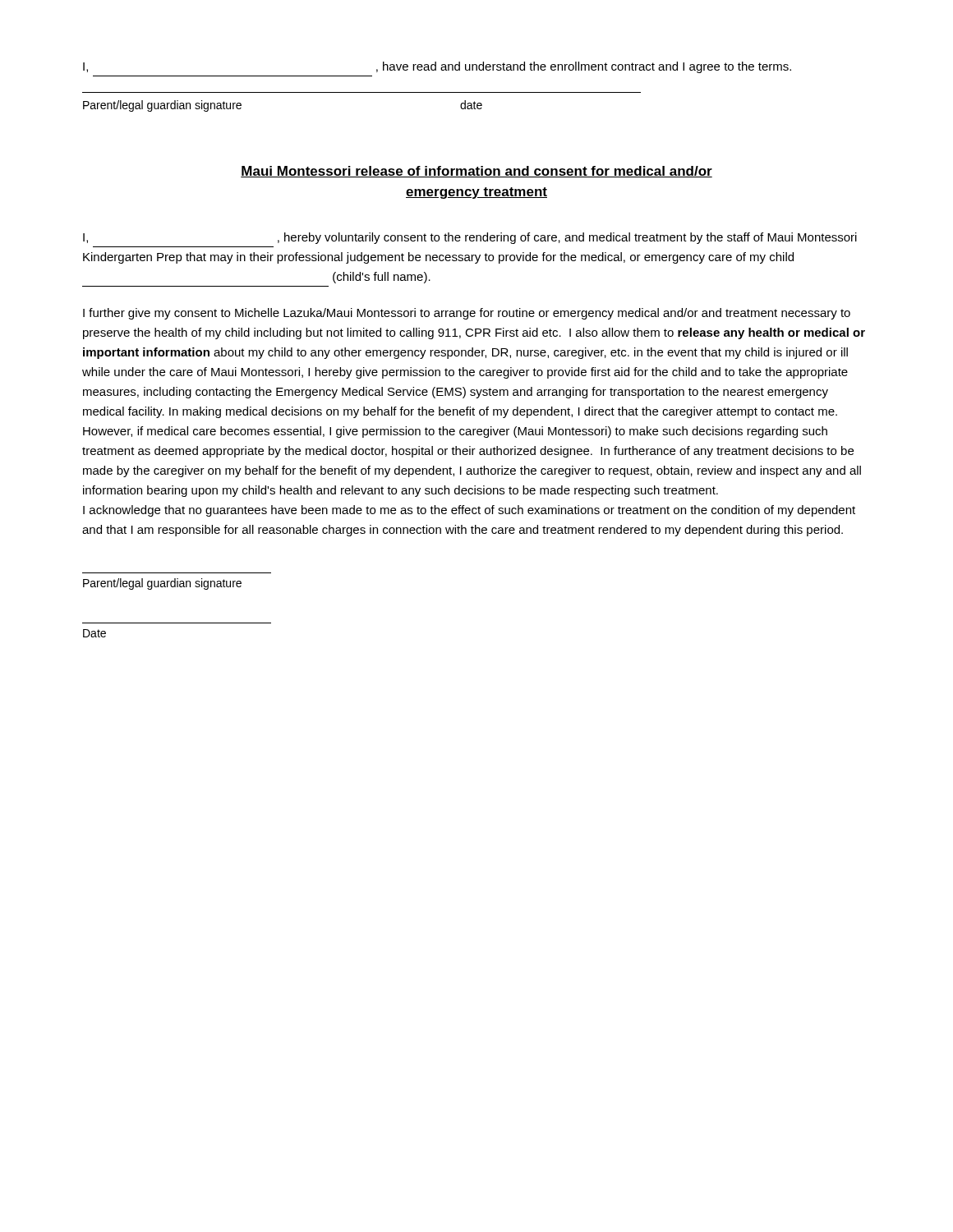Locate the title
Image resolution: width=953 pixels, height=1232 pixels.
pos(476,181)
